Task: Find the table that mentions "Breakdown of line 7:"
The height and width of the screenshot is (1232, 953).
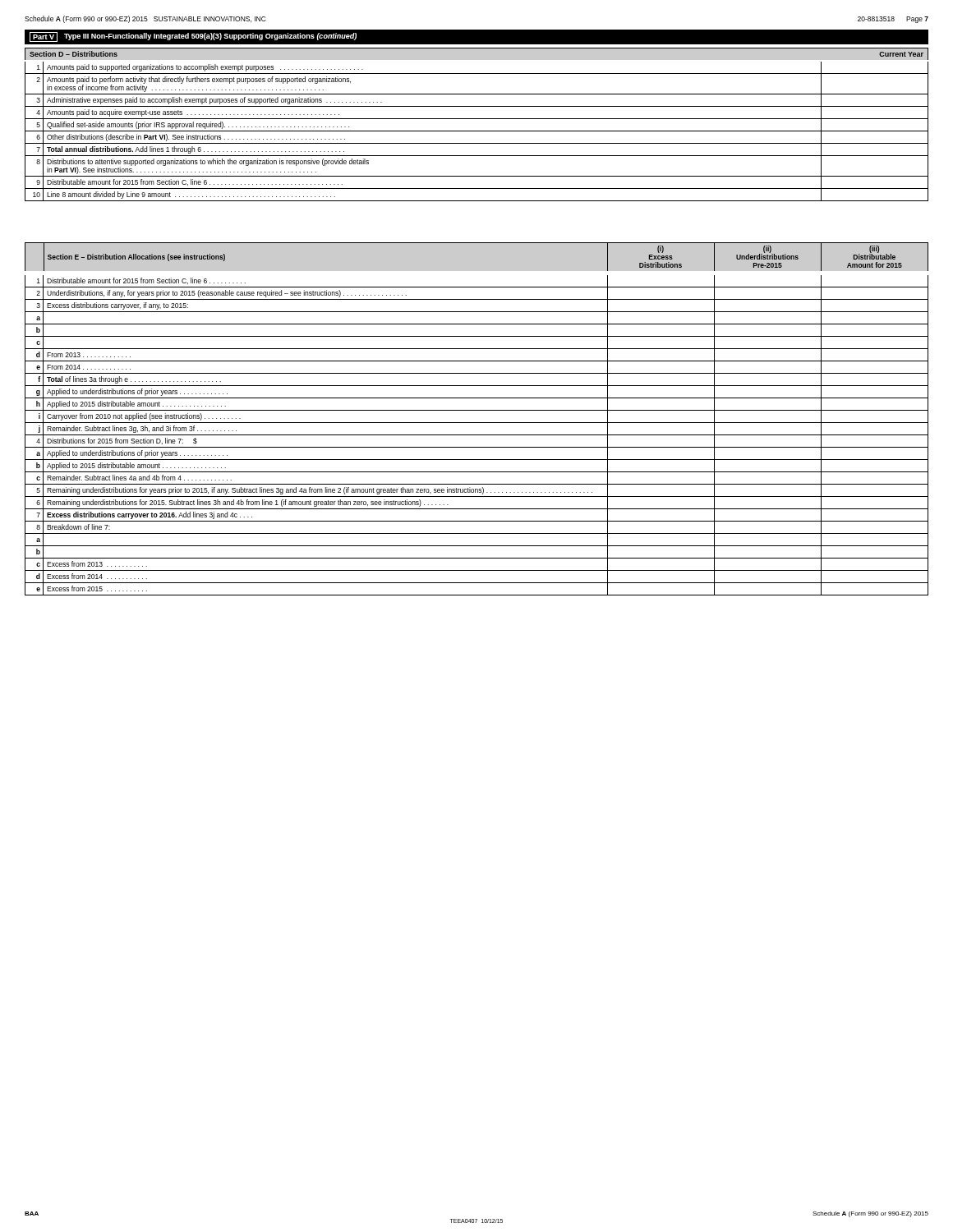Action: pos(476,435)
